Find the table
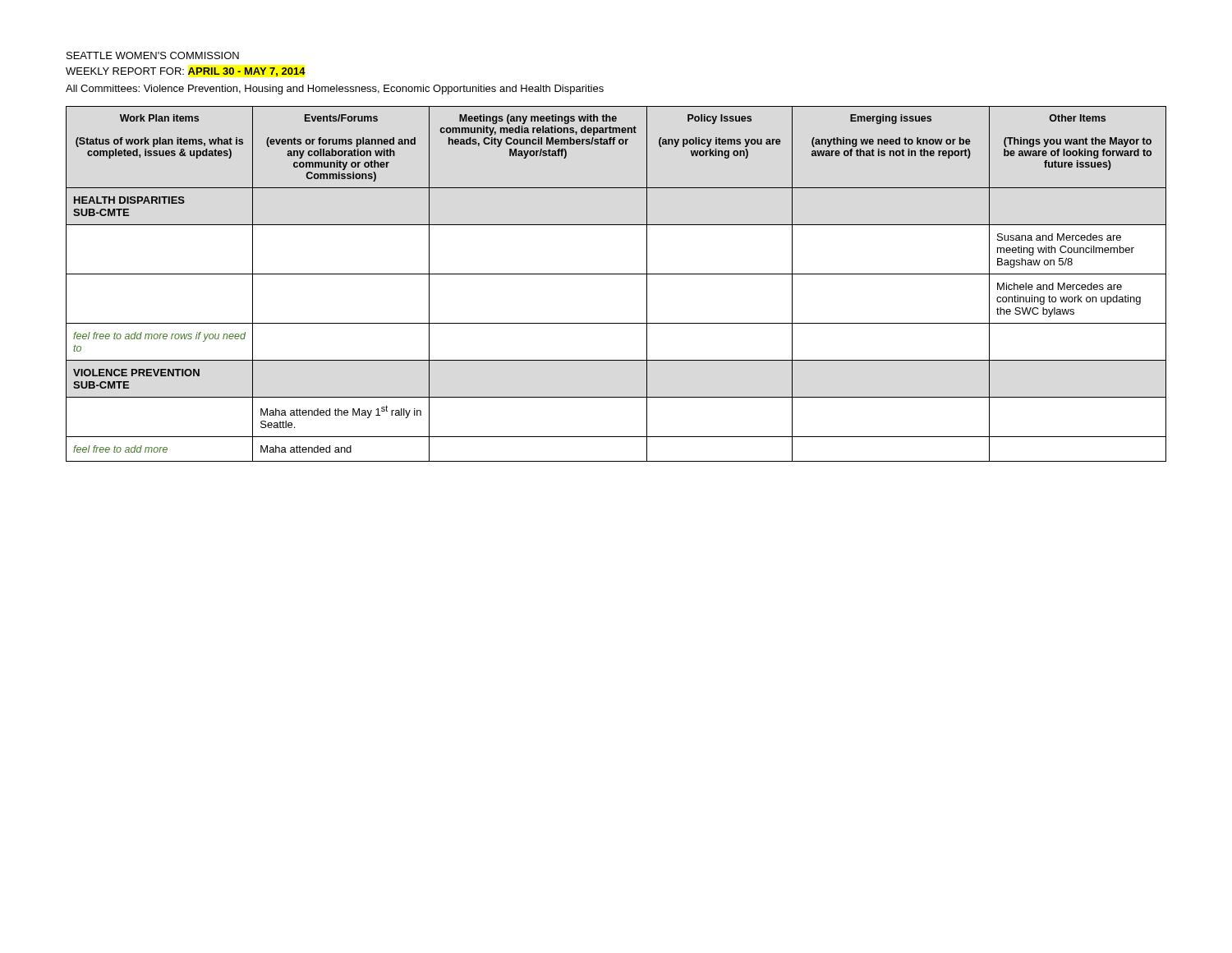 pyautogui.click(x=616, y=284)
